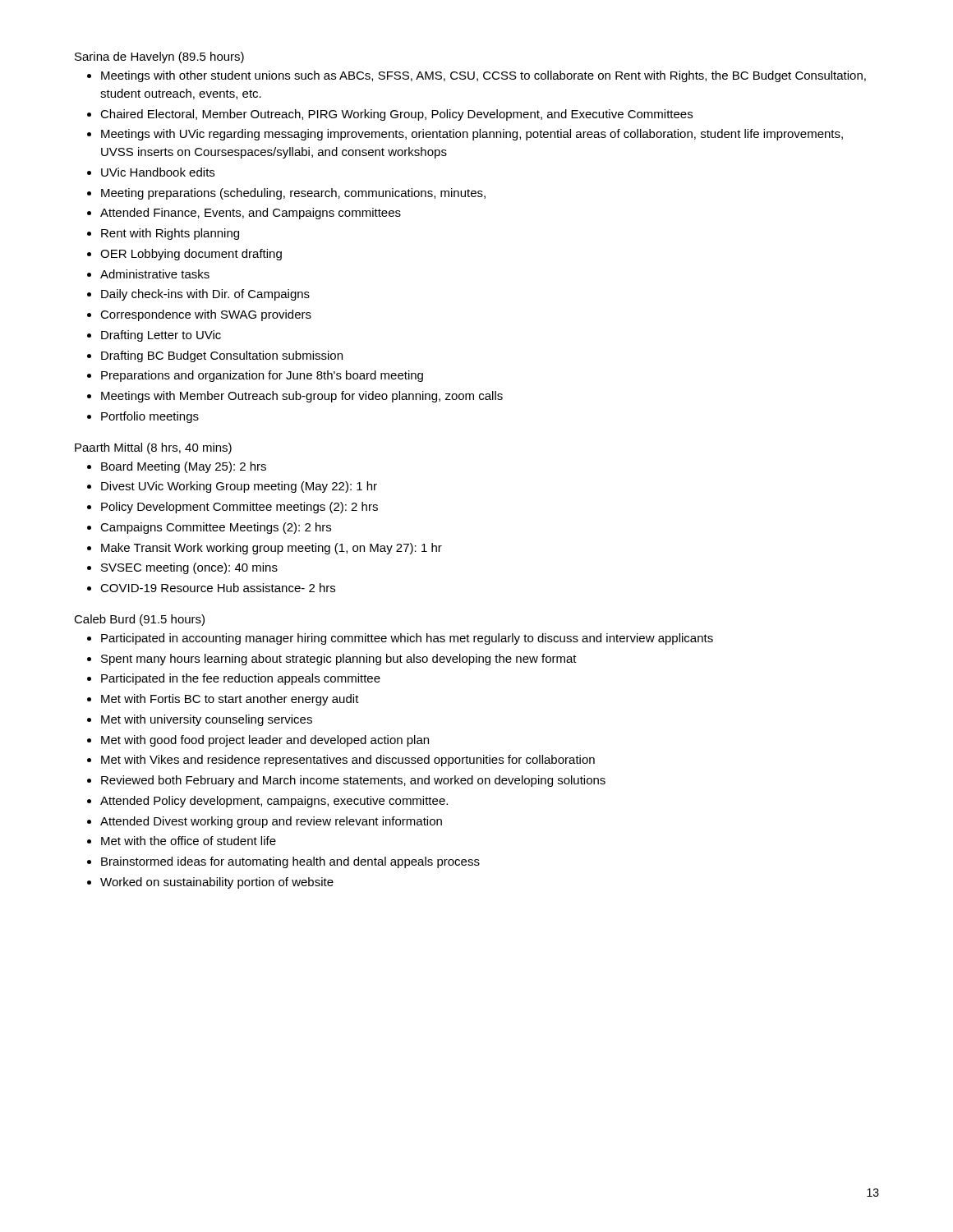The image size is (953, 1232).
Task: Point to the block beginning "Drafting BC Budget"
Action: coord(222,356)
